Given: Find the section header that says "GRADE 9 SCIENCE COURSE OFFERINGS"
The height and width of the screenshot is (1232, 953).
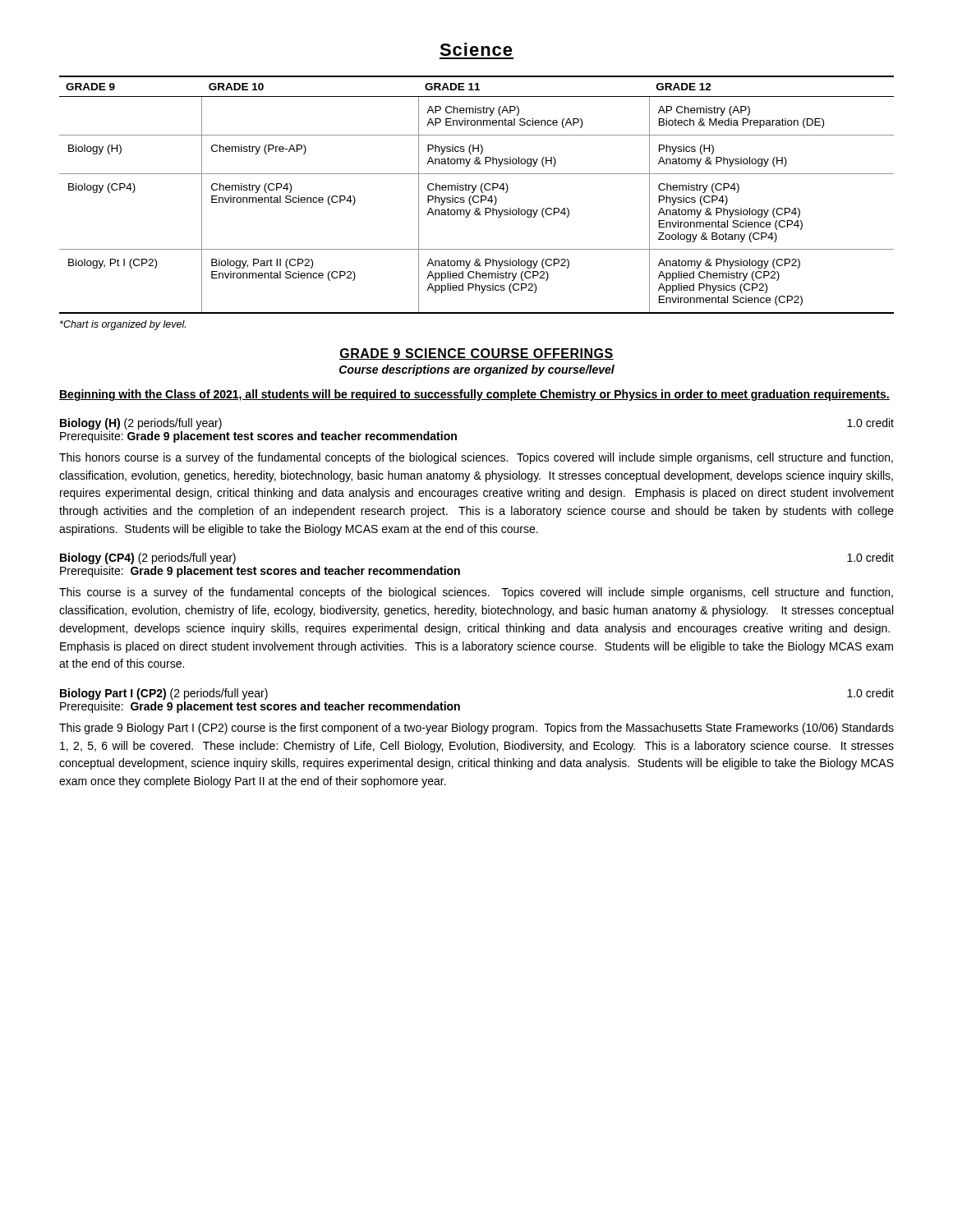Looking at the screenshot, I should [x=476, y=354].
